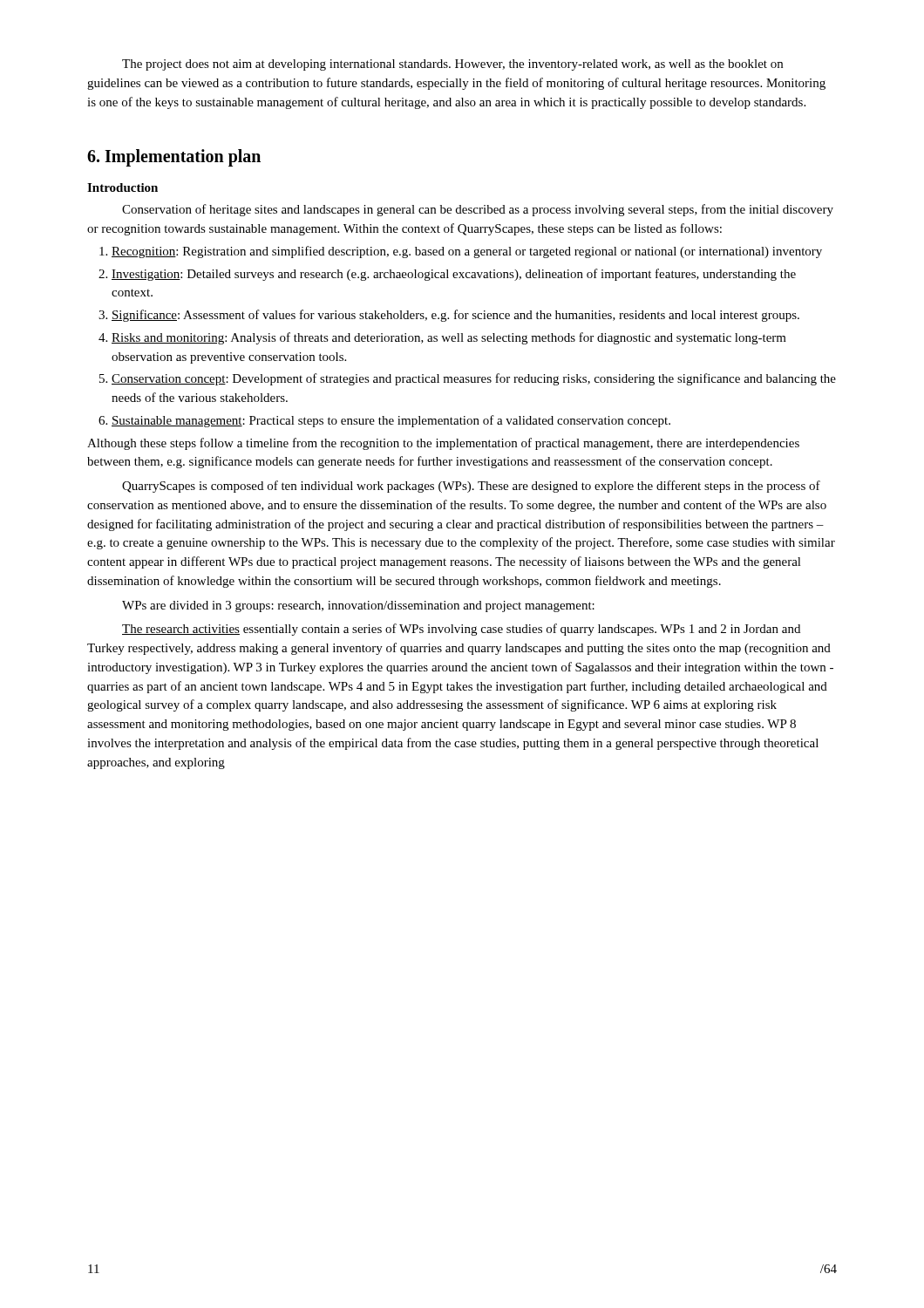Find the block on this page that starts "The research activities"
The height and width of the screenshot is (1308, 924).
point(462,696)
